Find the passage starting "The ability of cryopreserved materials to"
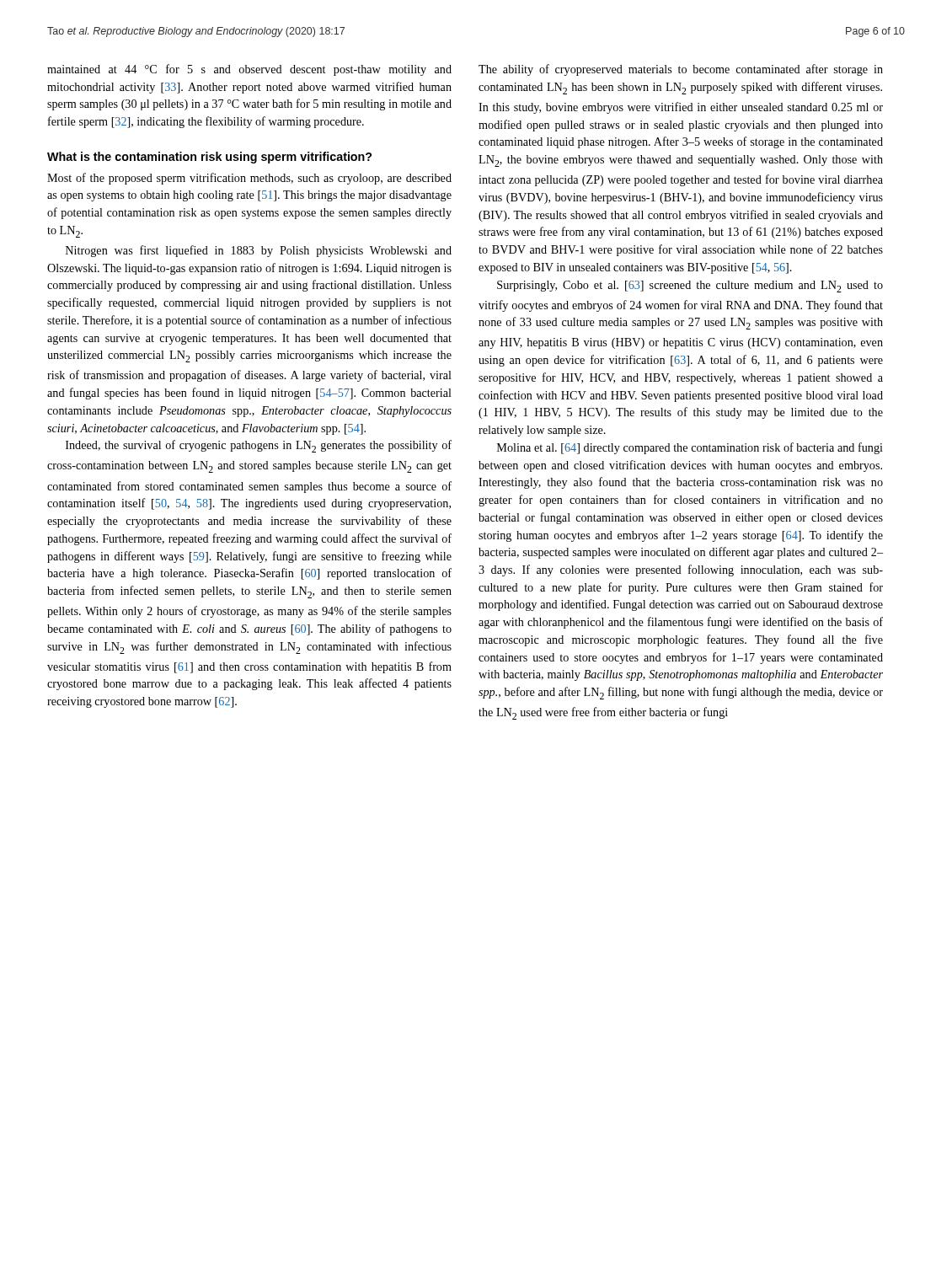 coord(681,392)
